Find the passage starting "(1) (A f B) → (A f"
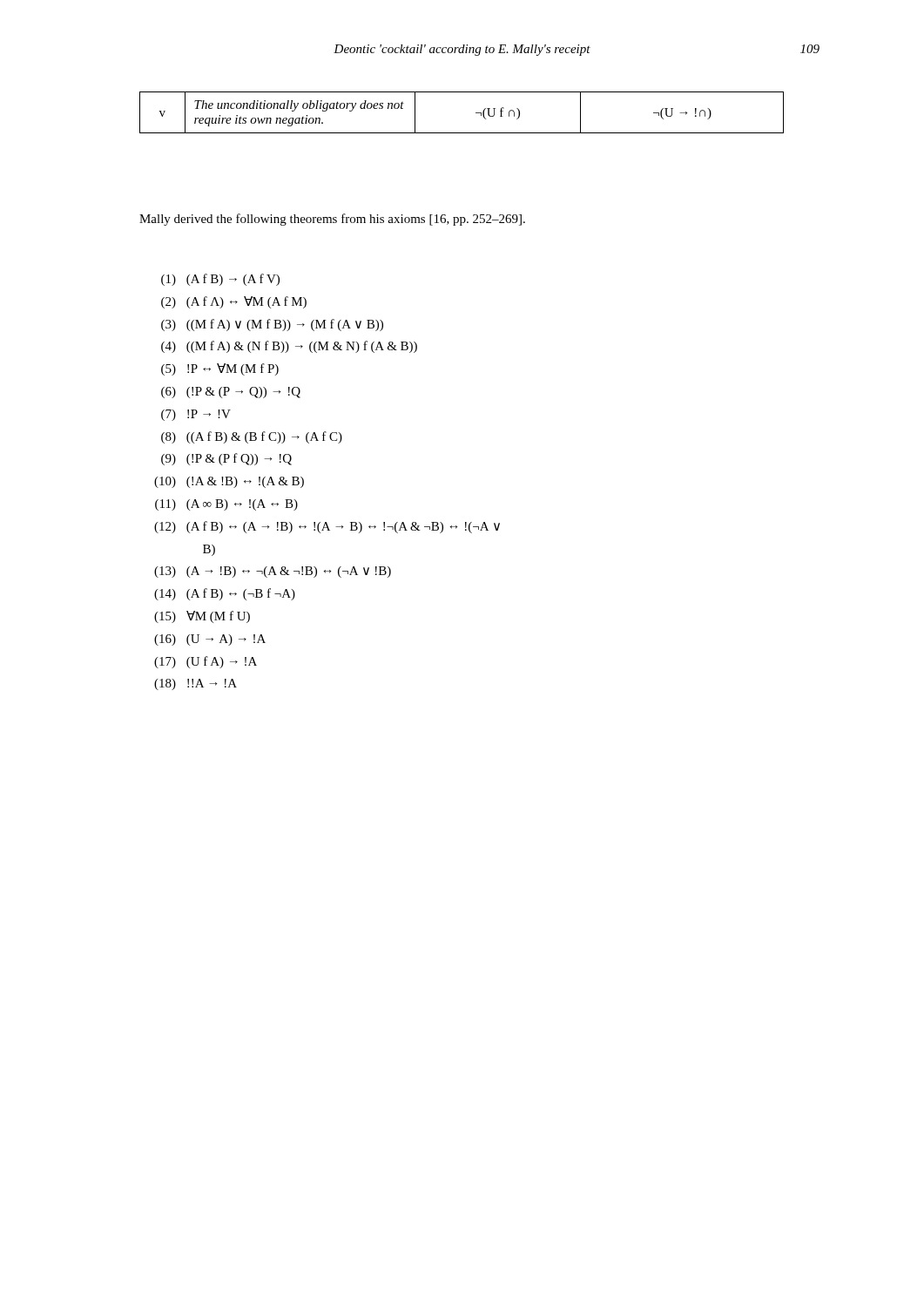This screenshot has height=1307, width=924. pos(210,280)
